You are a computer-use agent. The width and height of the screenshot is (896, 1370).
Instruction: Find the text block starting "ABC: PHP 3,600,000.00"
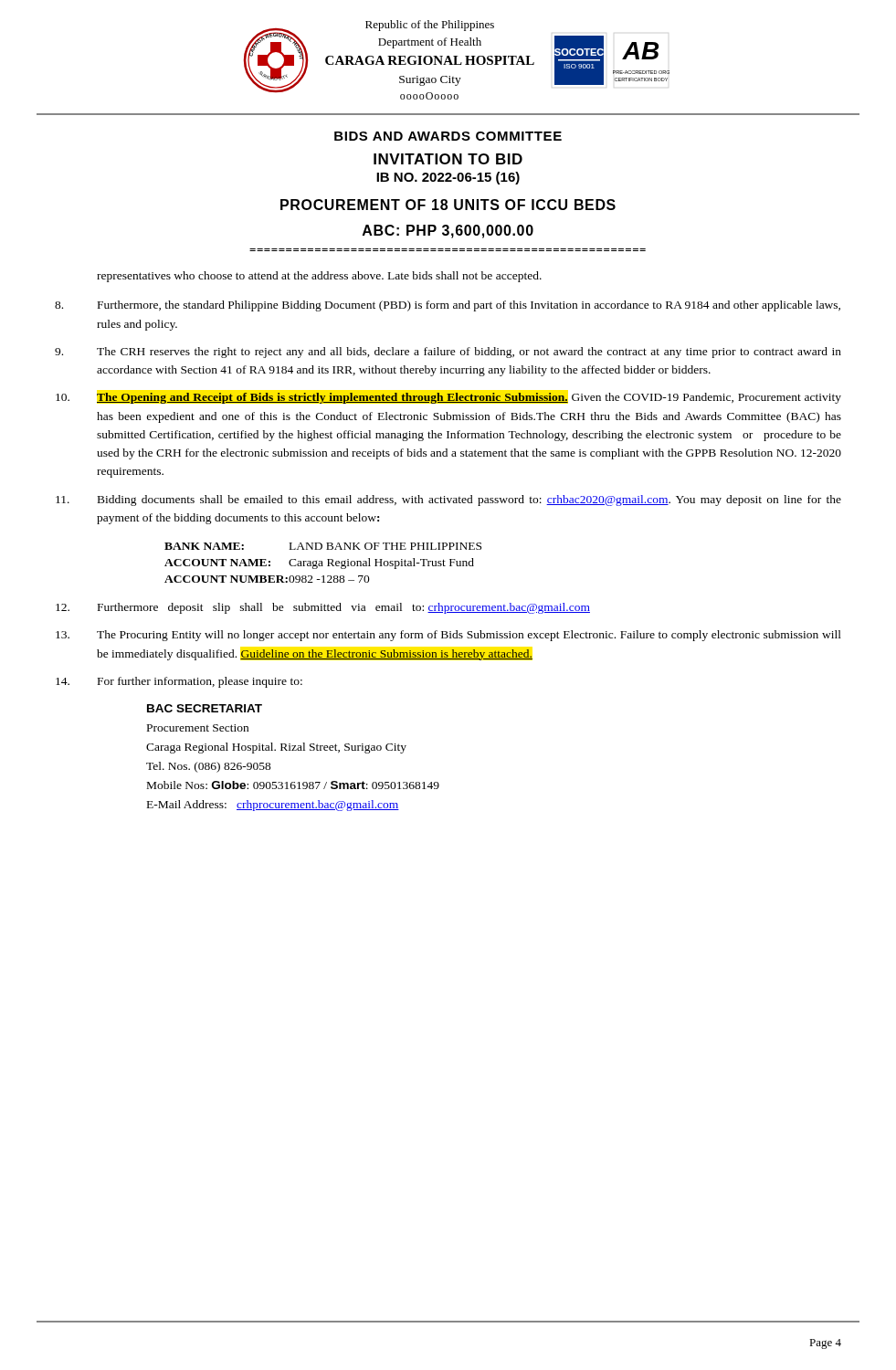coord(448,231)
